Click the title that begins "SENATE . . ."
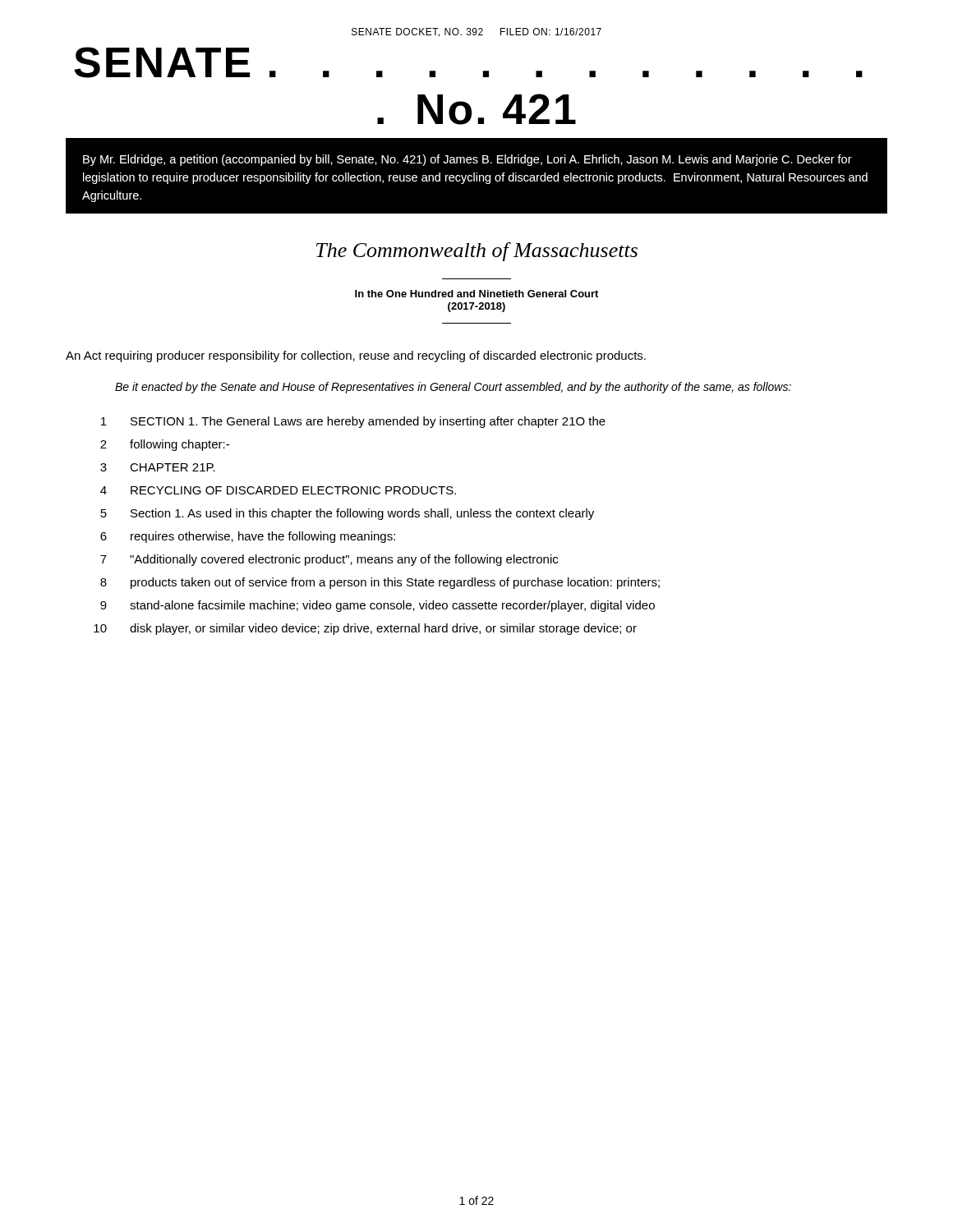The width and height of the screenshot is (953, 1232). (x=476, y=86)
